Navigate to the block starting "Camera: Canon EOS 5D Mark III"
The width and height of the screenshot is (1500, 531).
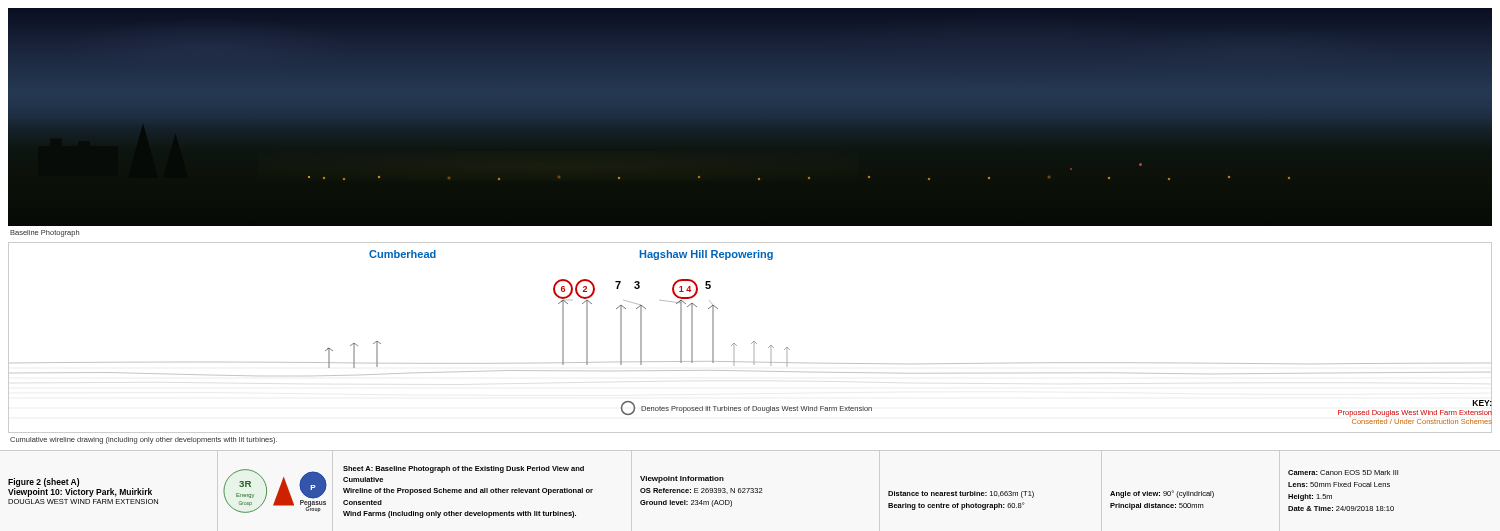click(1390, 491)
